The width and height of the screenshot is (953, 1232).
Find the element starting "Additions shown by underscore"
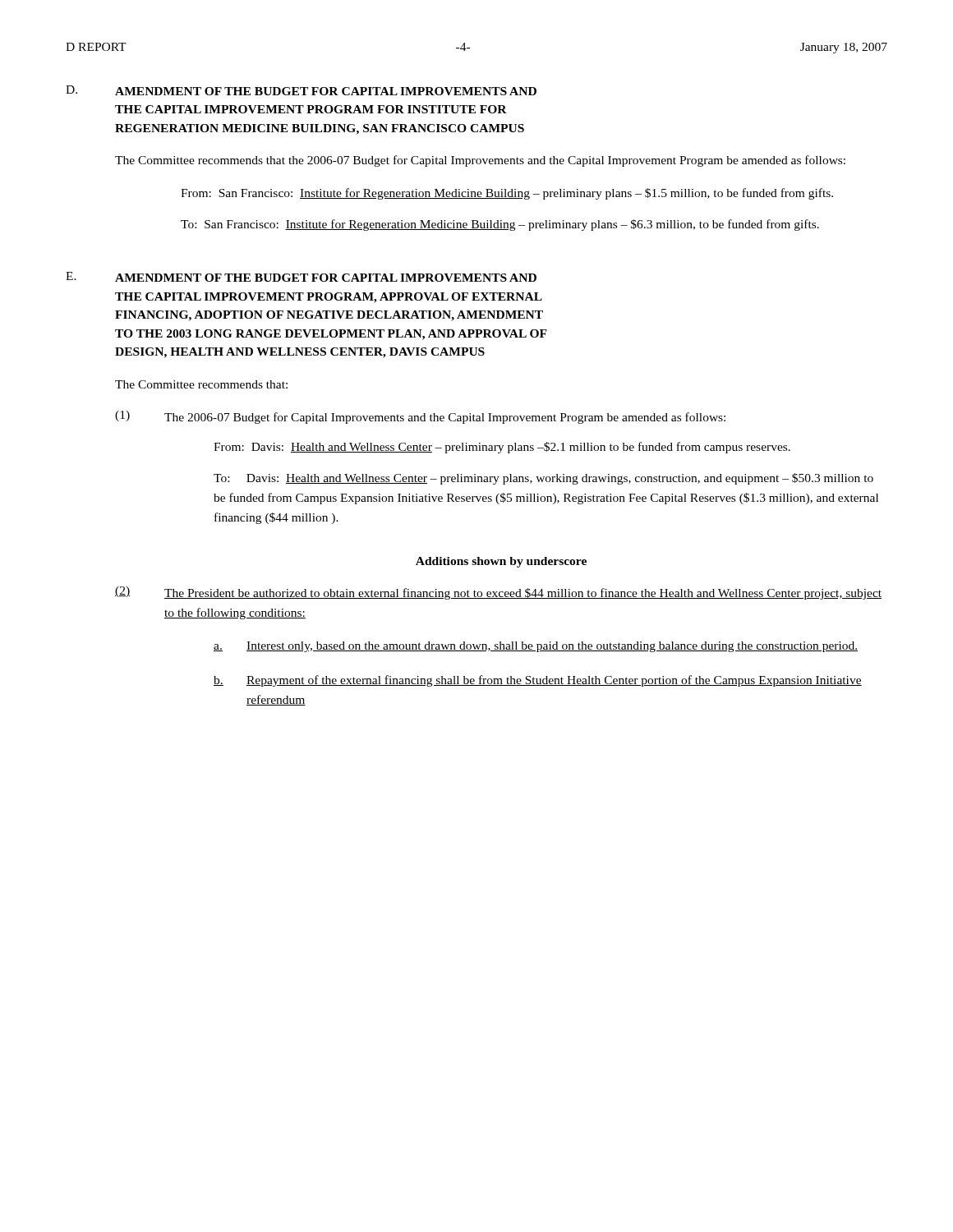[501, 560]
